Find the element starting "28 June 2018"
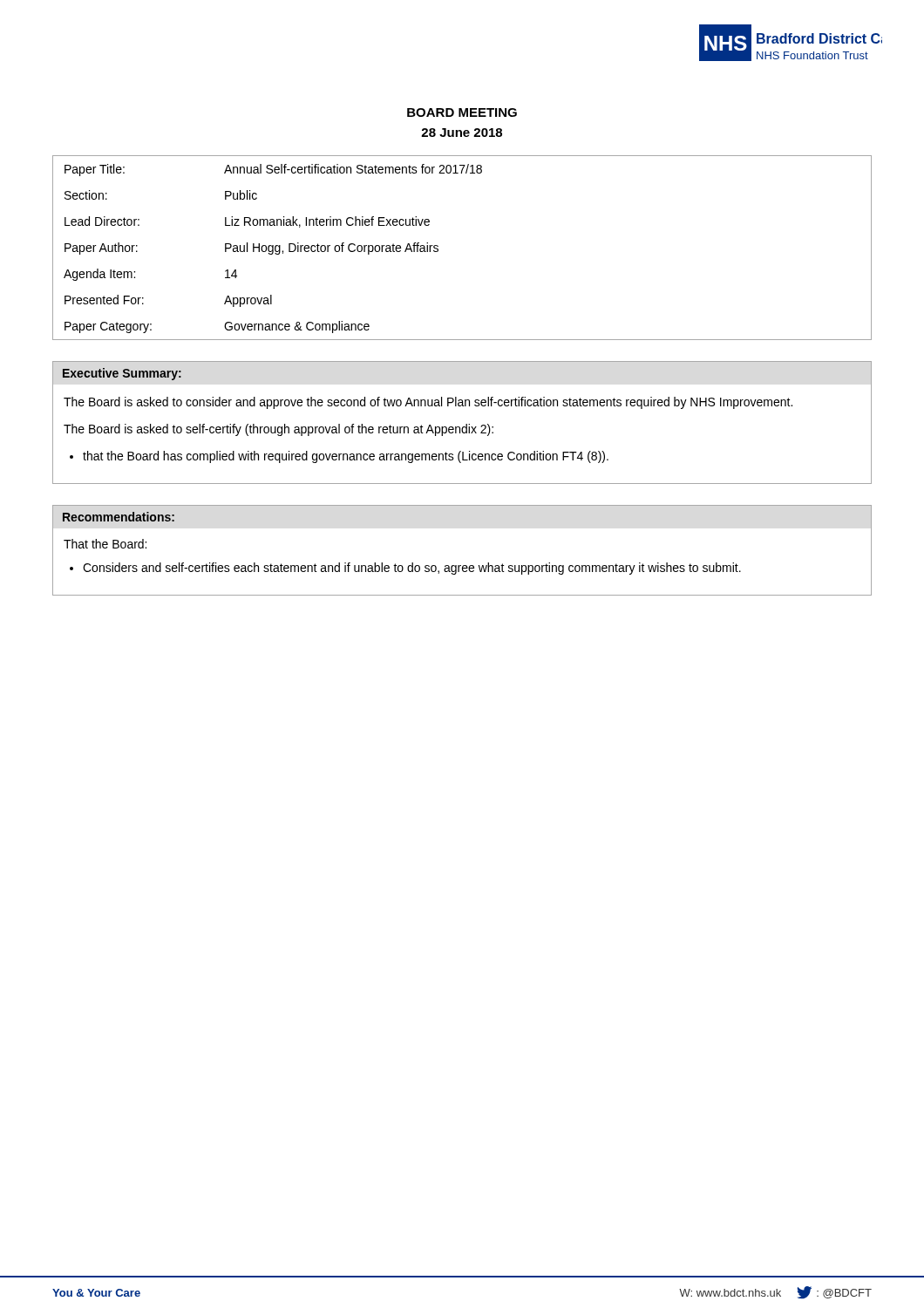The width and height of the screenshot is (924, 1308). pos(462,132)
